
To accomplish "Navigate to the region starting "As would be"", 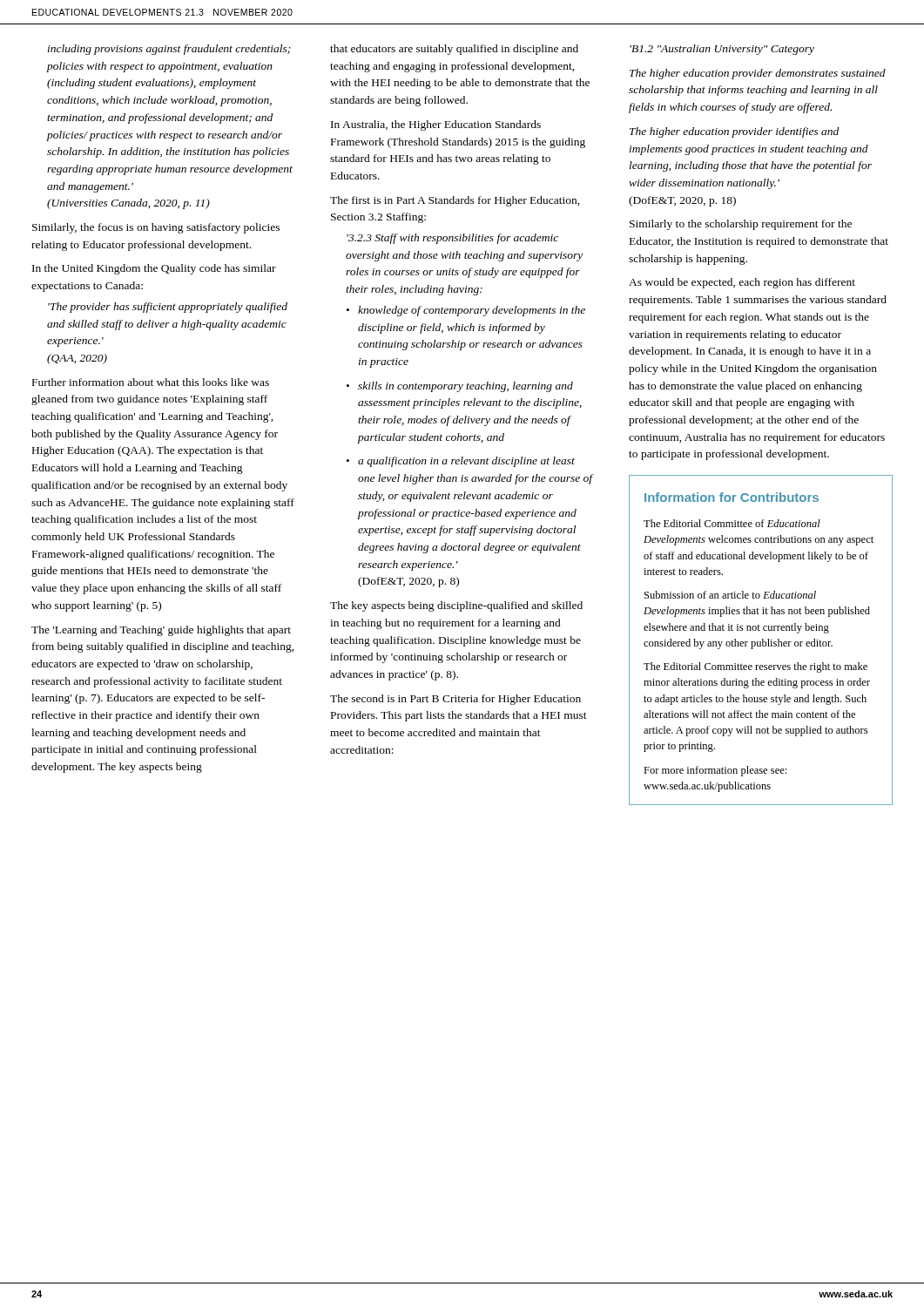I will 761,368.
